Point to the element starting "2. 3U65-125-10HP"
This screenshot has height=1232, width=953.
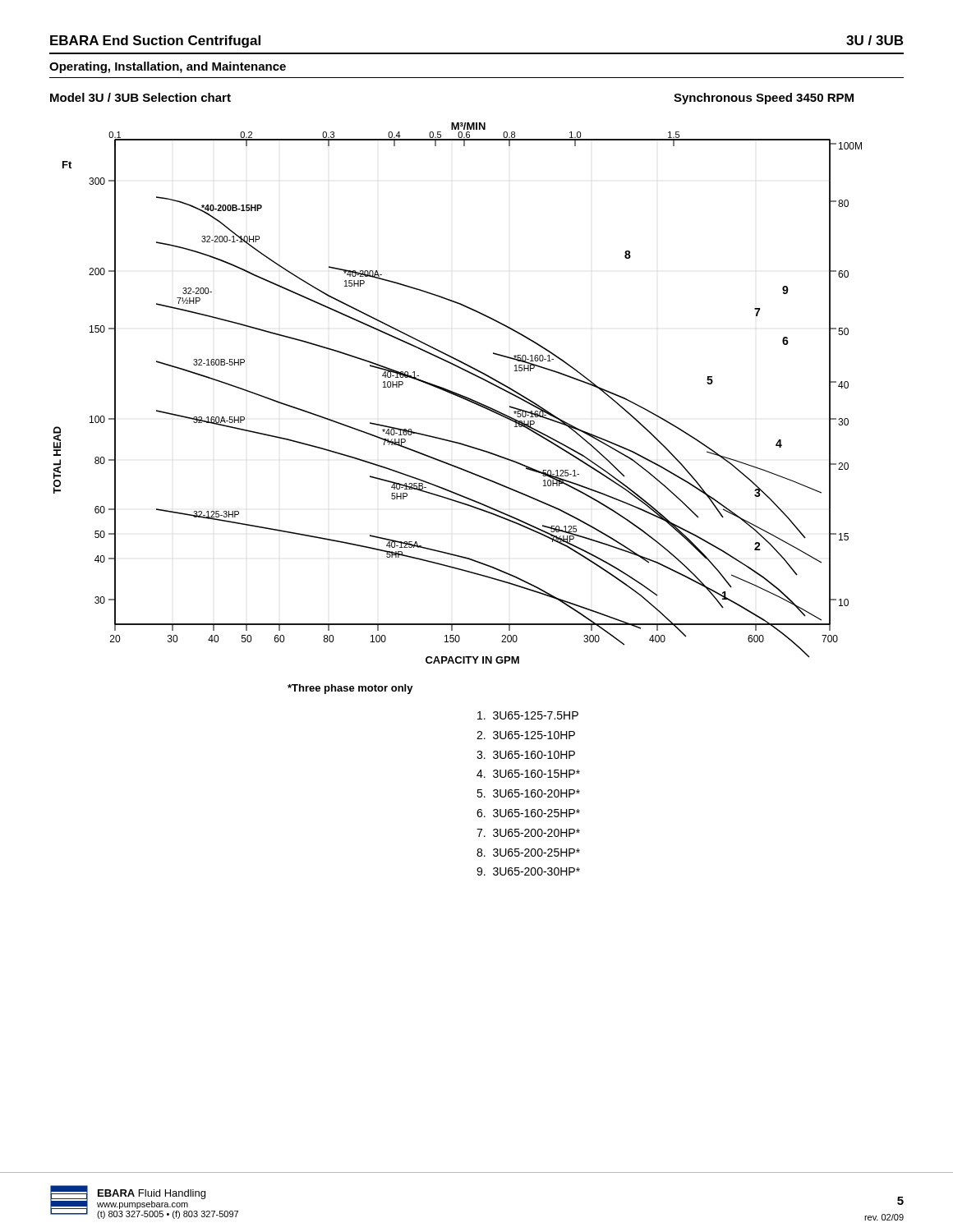(x=526, y=735)
